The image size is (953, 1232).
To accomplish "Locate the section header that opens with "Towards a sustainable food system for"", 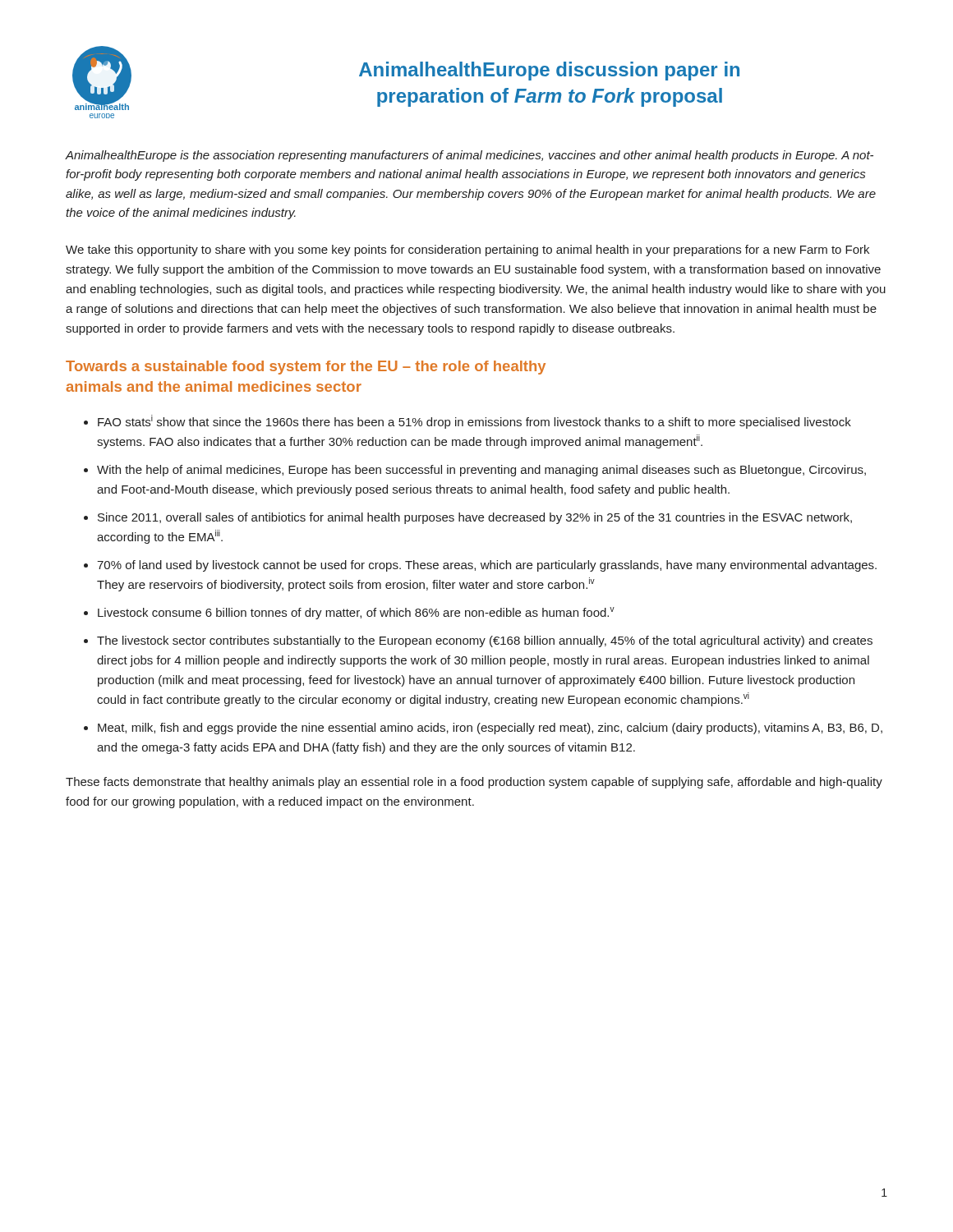I will [306, 376].
